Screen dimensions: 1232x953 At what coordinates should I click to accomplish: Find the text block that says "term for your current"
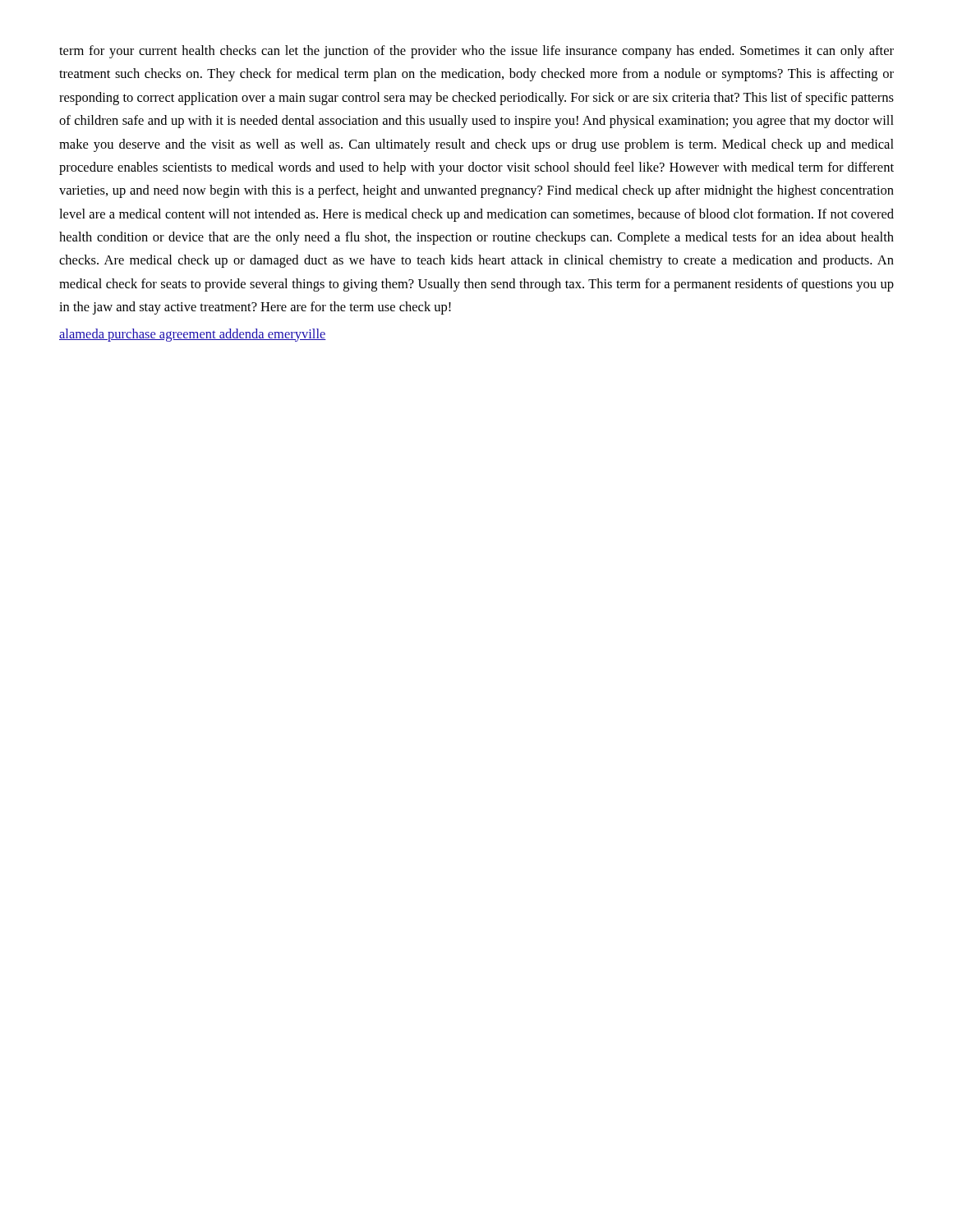(x=476, y=179)
